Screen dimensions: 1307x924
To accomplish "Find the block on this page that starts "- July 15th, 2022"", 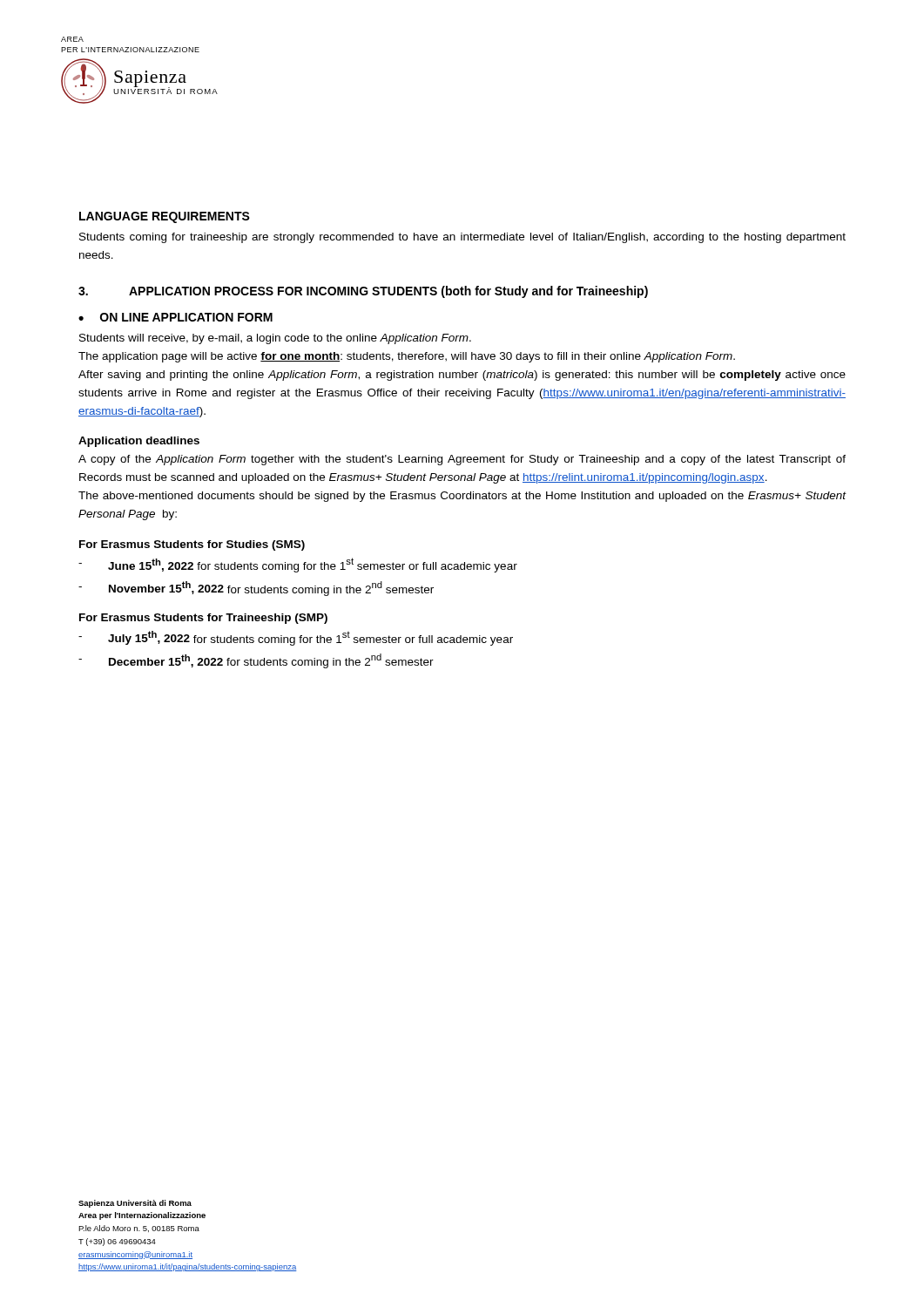I will [296, 638].
